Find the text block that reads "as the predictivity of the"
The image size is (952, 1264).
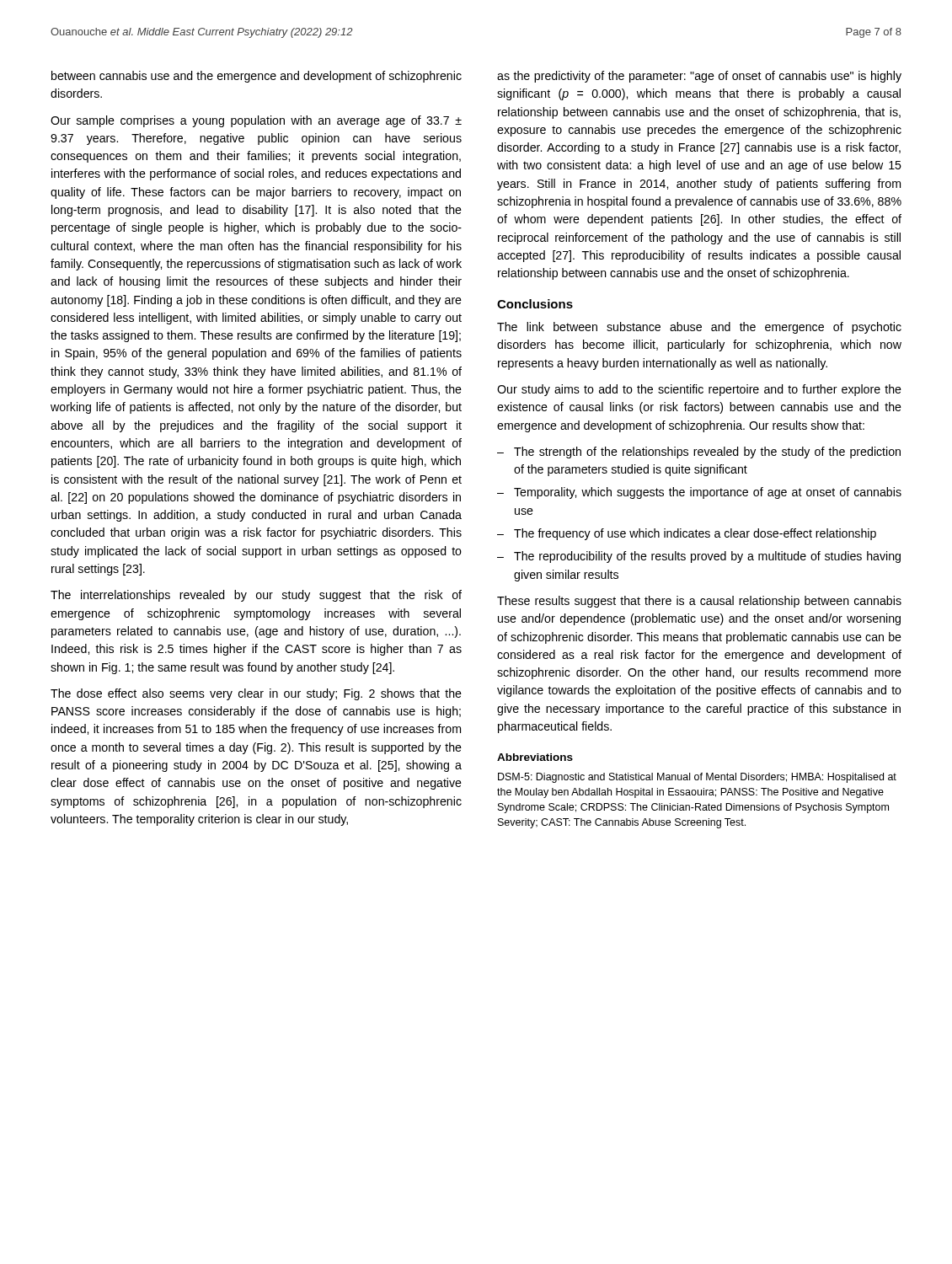[x=699, y=175]
